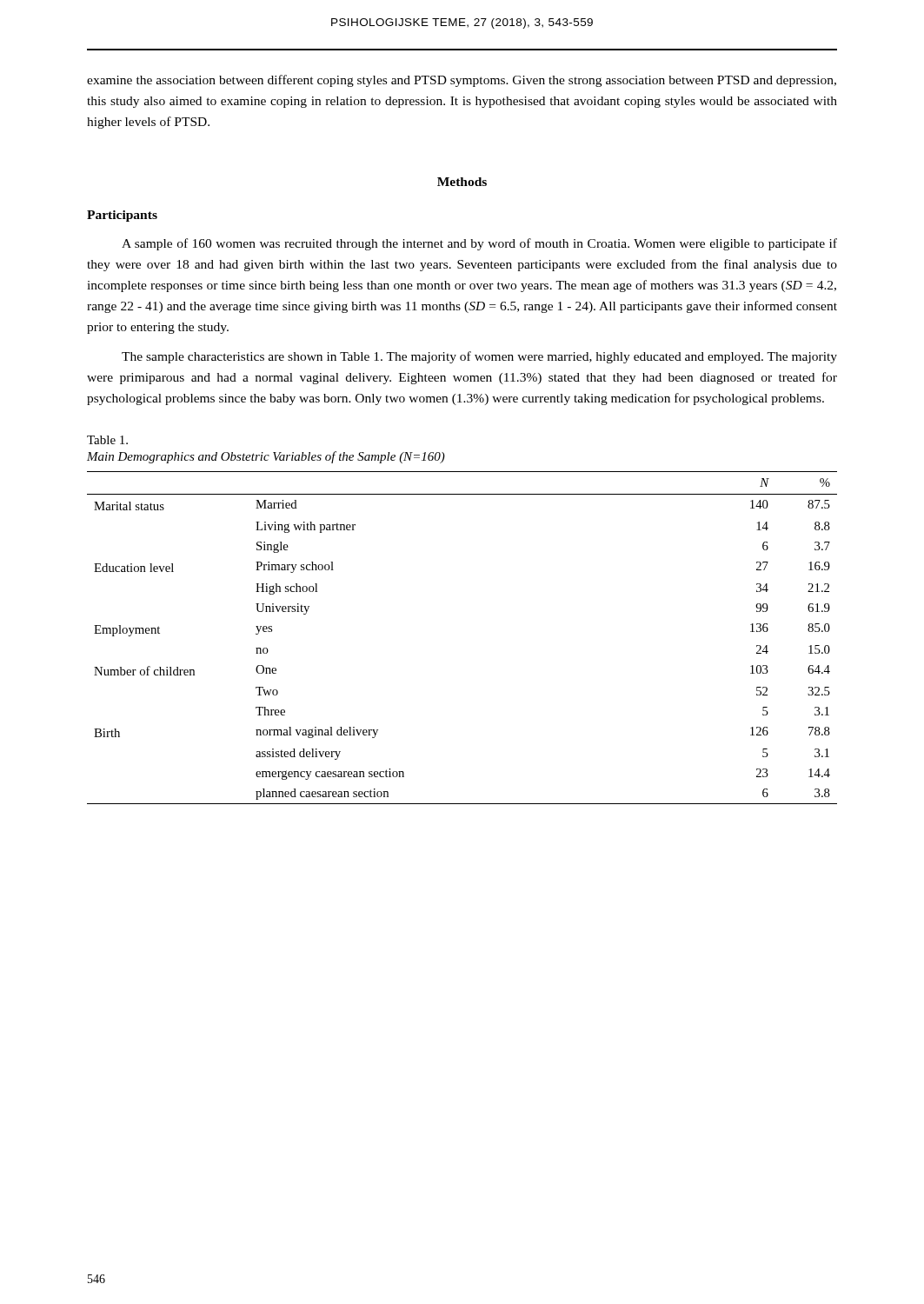Screen dimensions: 1304x924
Task: Click where it says "Table 1."
Action: (x=108, y=440)
